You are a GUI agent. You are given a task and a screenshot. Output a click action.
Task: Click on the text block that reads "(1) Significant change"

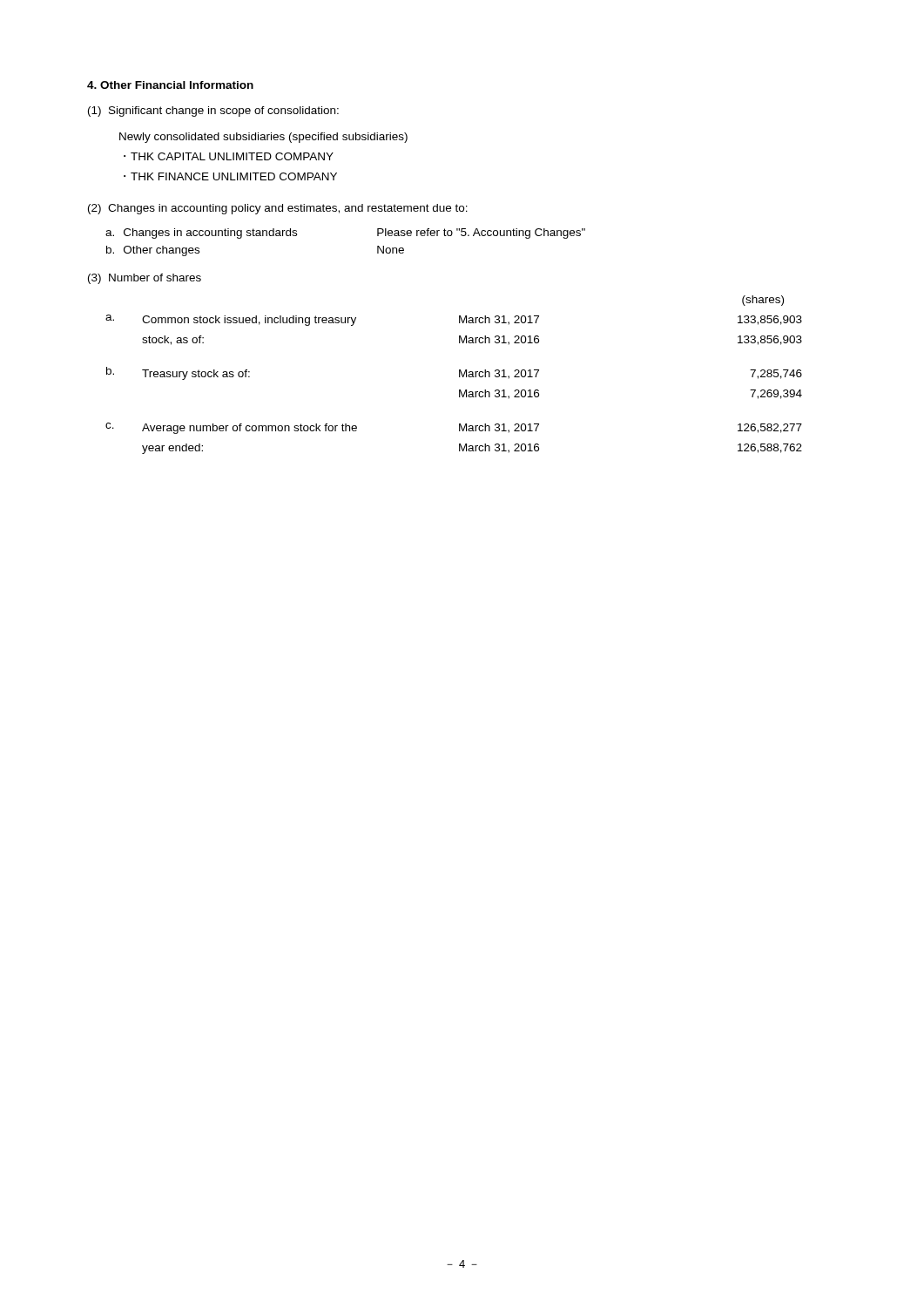click(213, 110)
